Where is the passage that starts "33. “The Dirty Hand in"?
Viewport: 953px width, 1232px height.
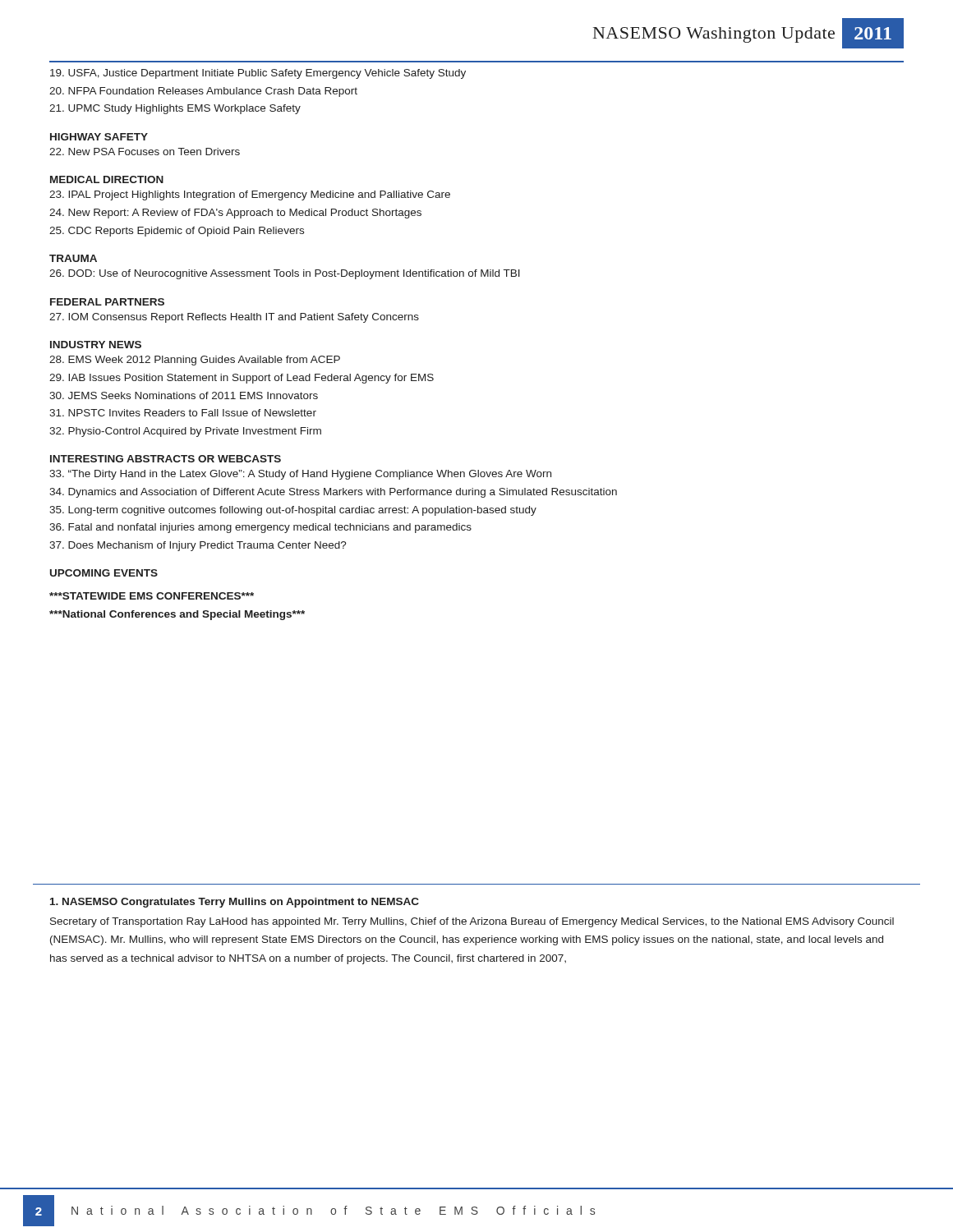[301, 474]
